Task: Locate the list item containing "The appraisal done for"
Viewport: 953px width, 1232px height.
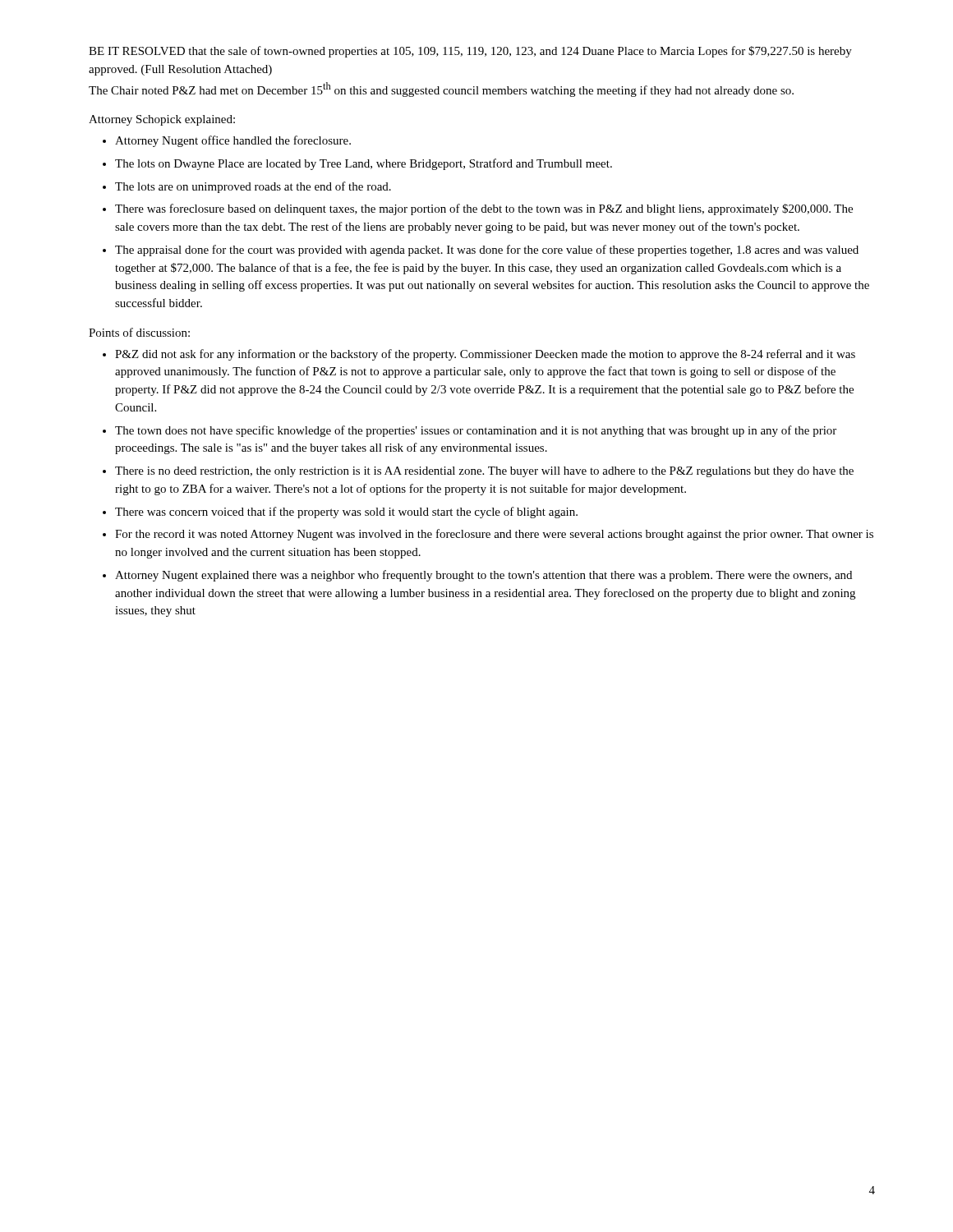Action: click(x=492, y=276)
